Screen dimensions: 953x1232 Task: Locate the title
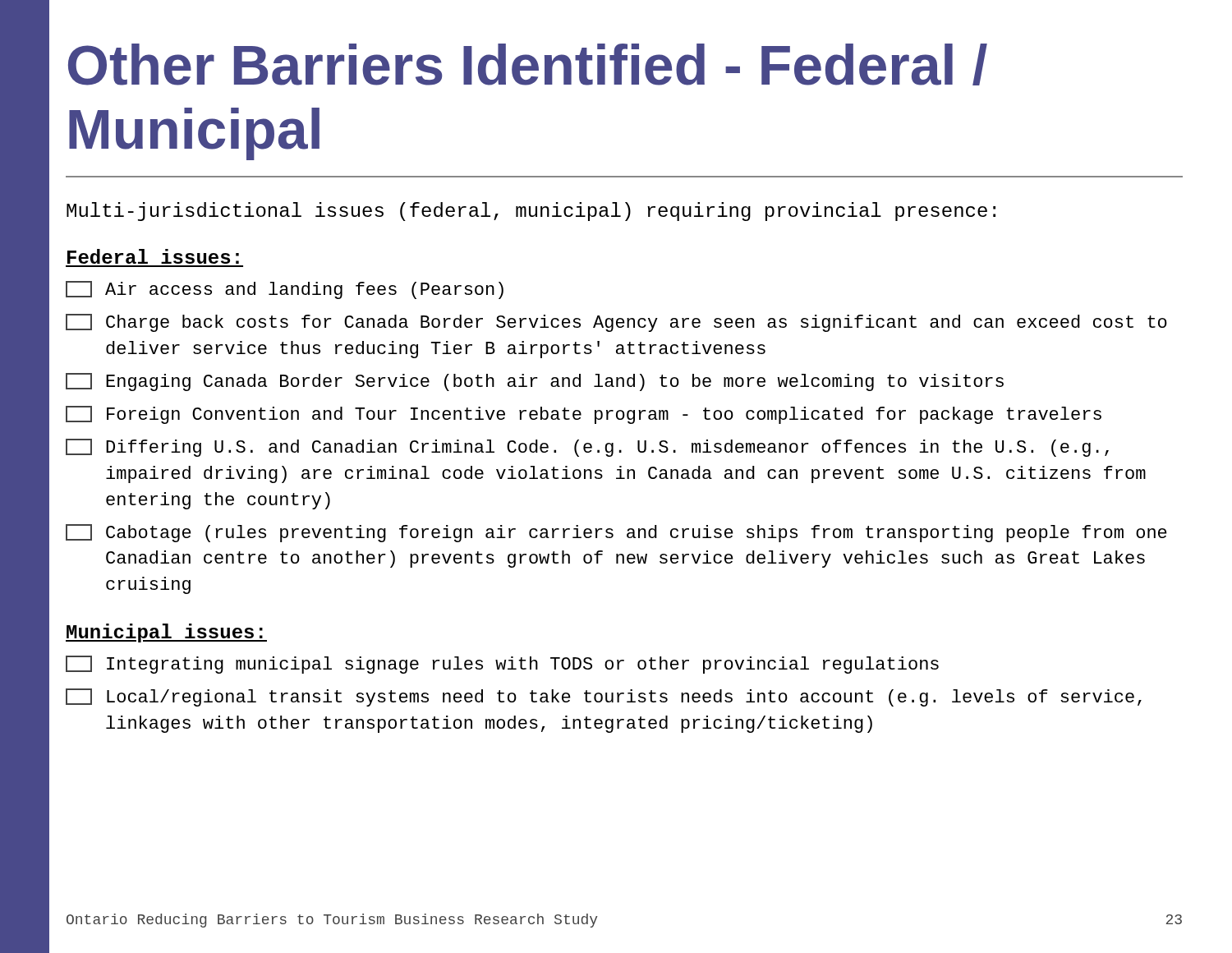(624, 97)
